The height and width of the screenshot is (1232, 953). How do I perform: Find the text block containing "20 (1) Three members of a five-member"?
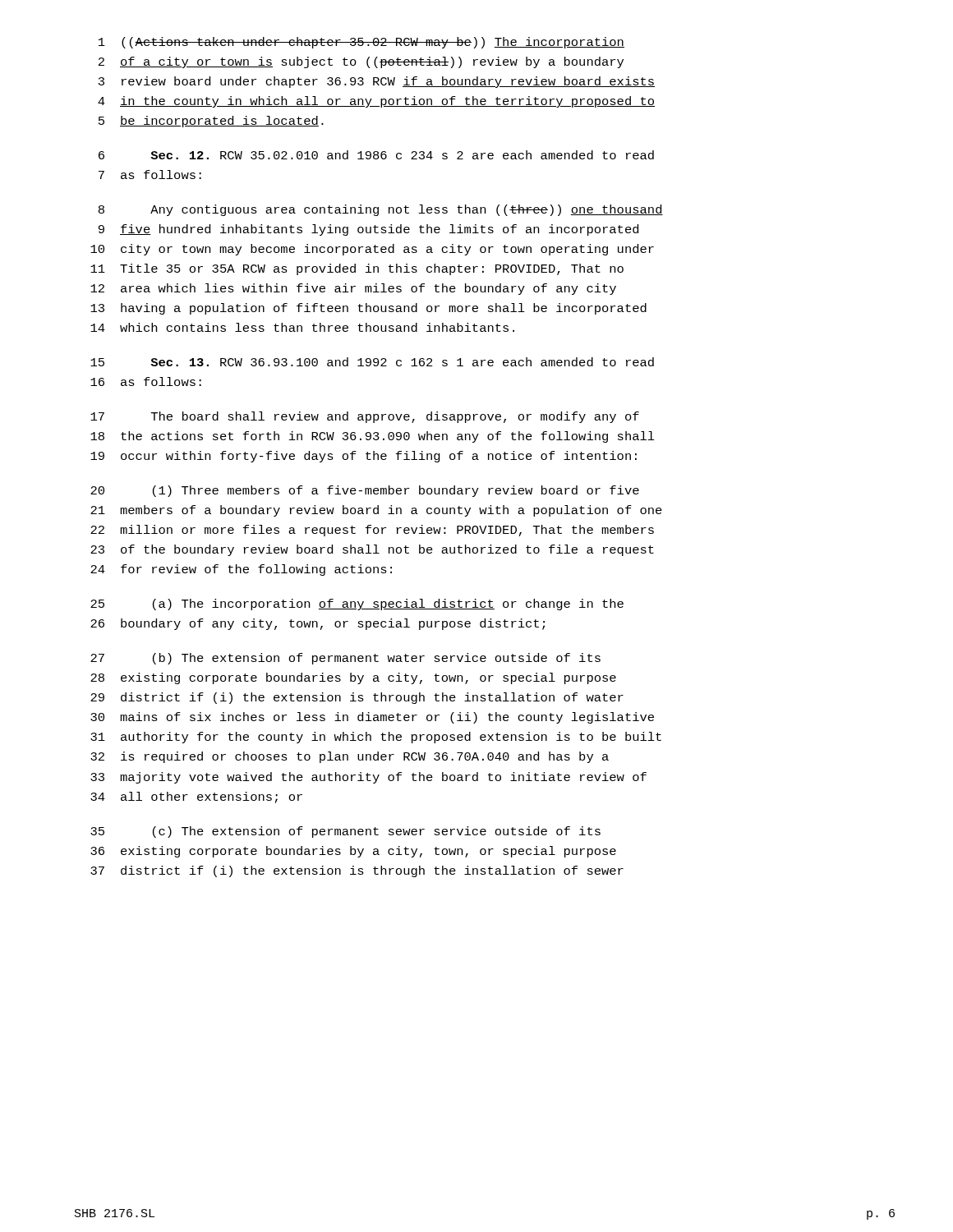[x=485, y=531]
